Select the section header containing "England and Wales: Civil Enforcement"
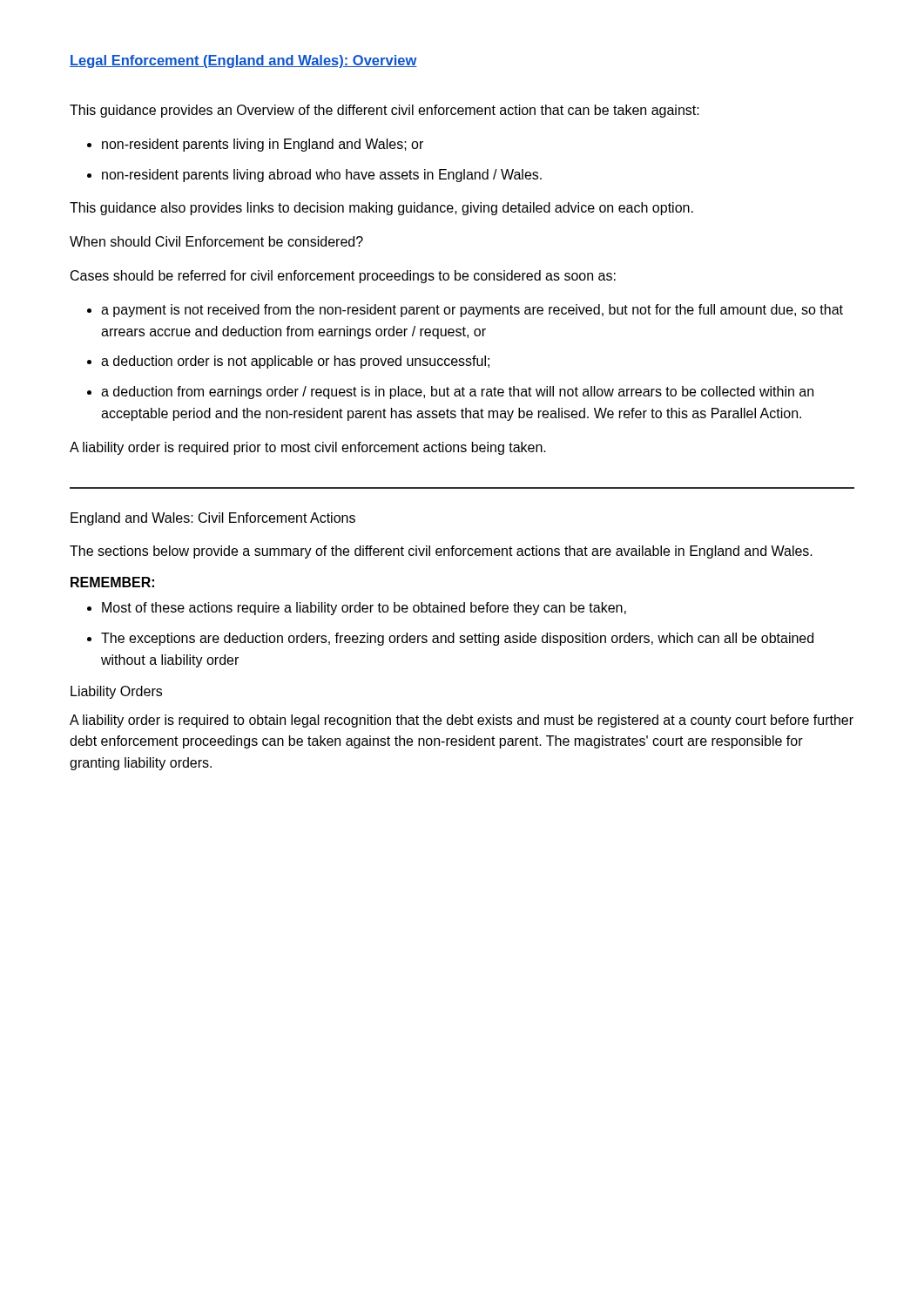The height and width of the screenshot is (1307, 924). (213, 518)
